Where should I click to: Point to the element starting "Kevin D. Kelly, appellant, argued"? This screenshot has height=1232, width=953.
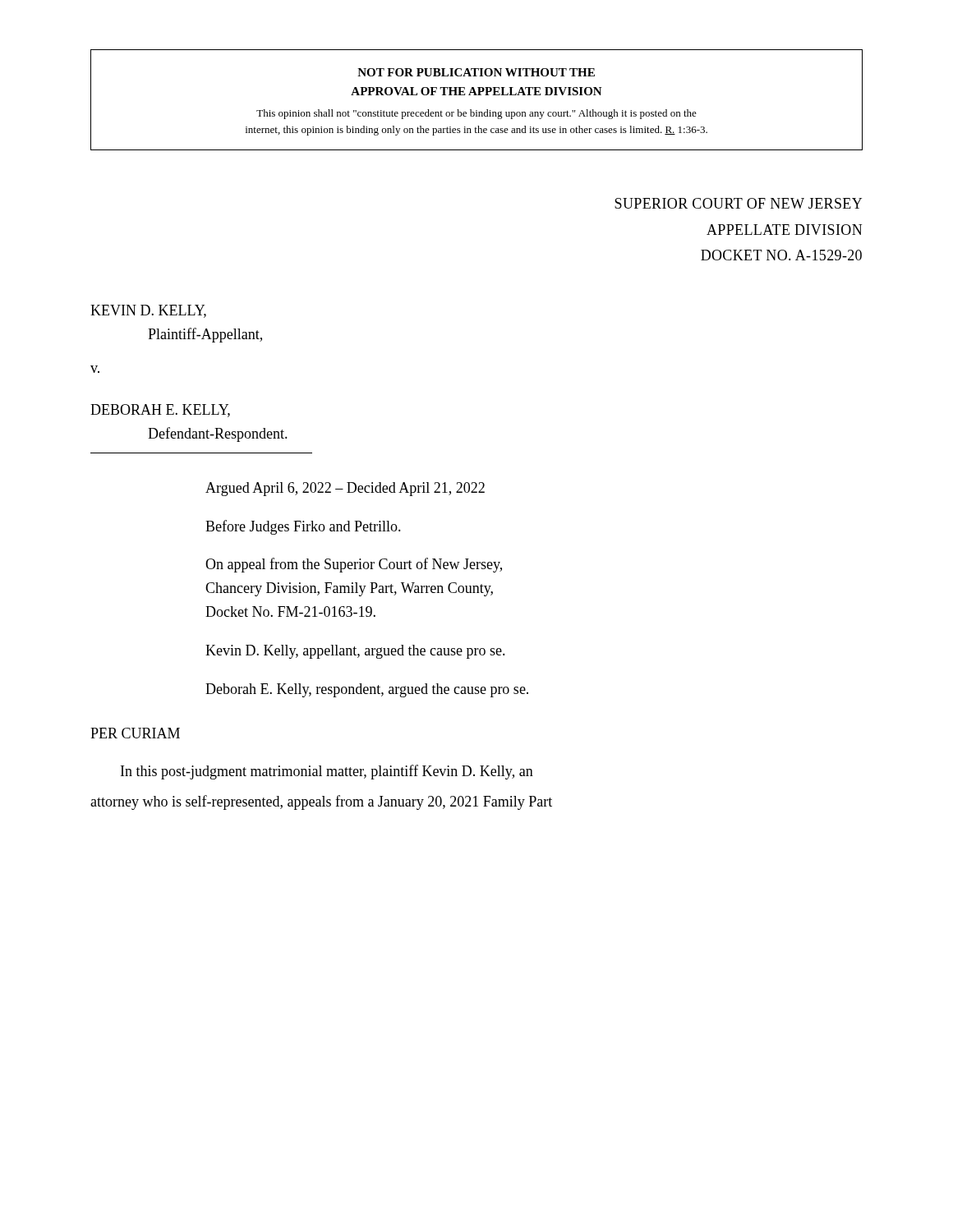[x=355, y=650]
